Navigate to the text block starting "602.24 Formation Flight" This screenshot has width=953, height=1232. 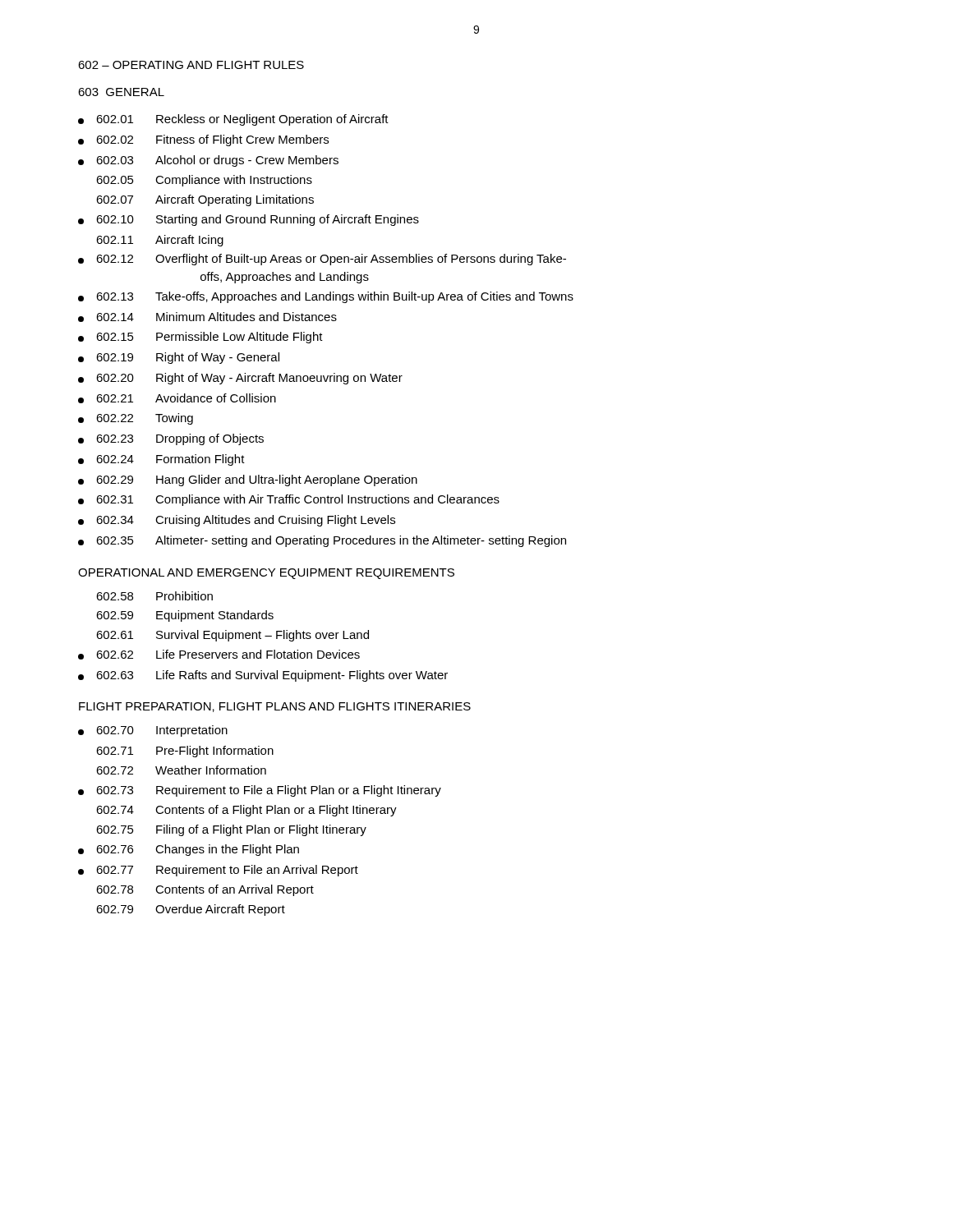161,460
